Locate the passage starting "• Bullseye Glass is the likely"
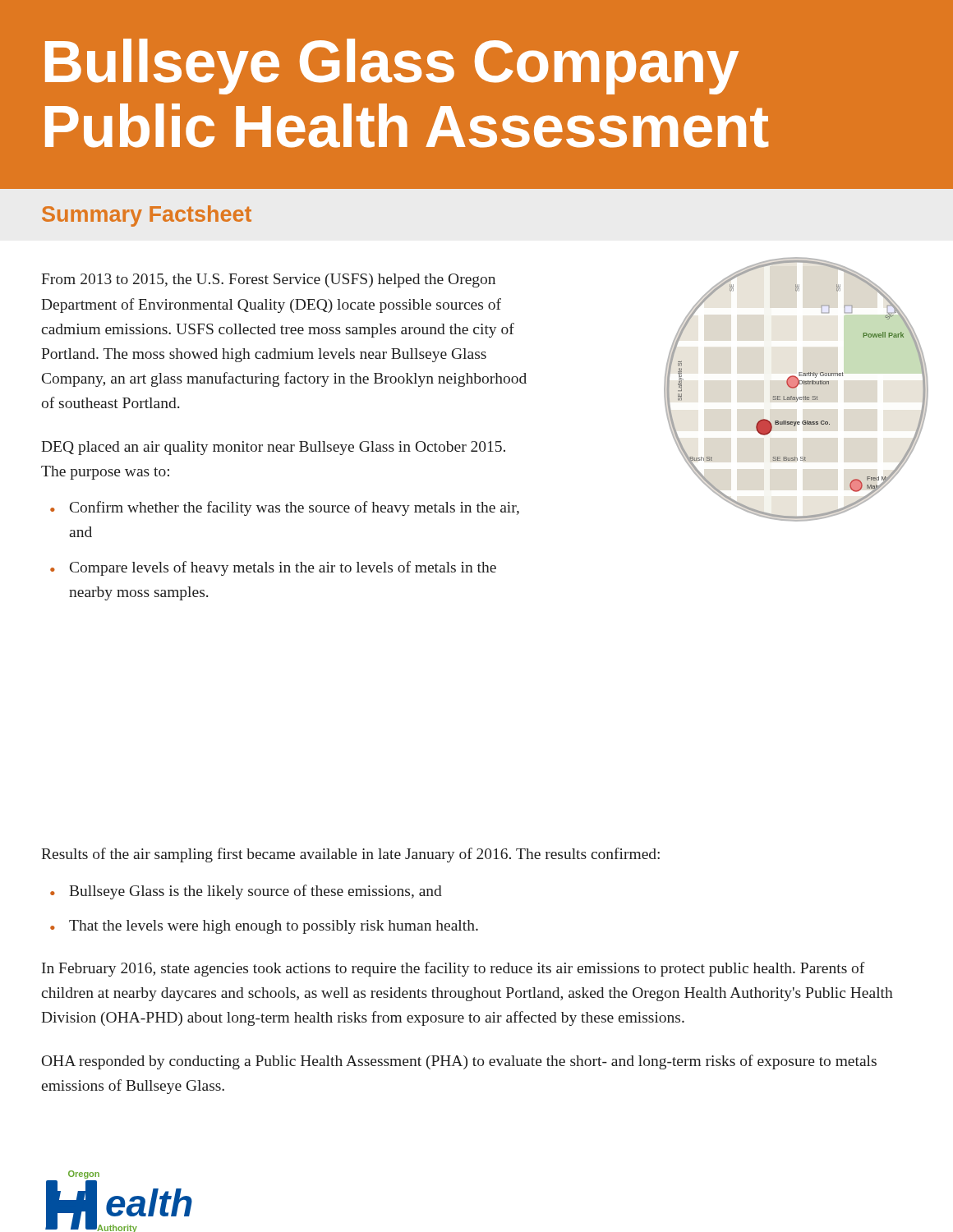Viewport: 953px width, 1232px height. (246, 891)
